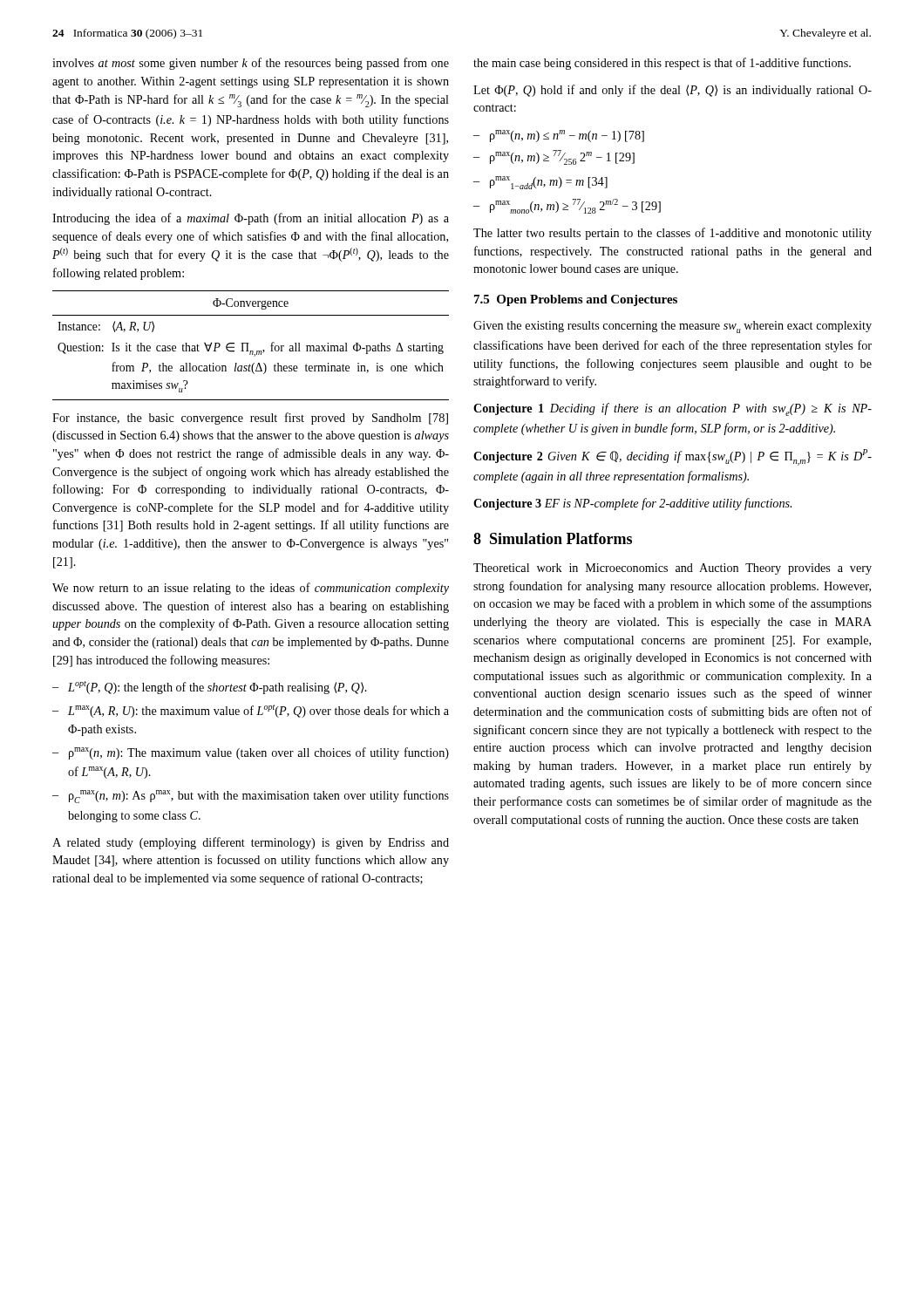The height and width of the screenshot is (1308, 924).
Task: Locate the block of text that opens with "Conjecture 1 Deciding if there"
Action: (x=673, y=418)
